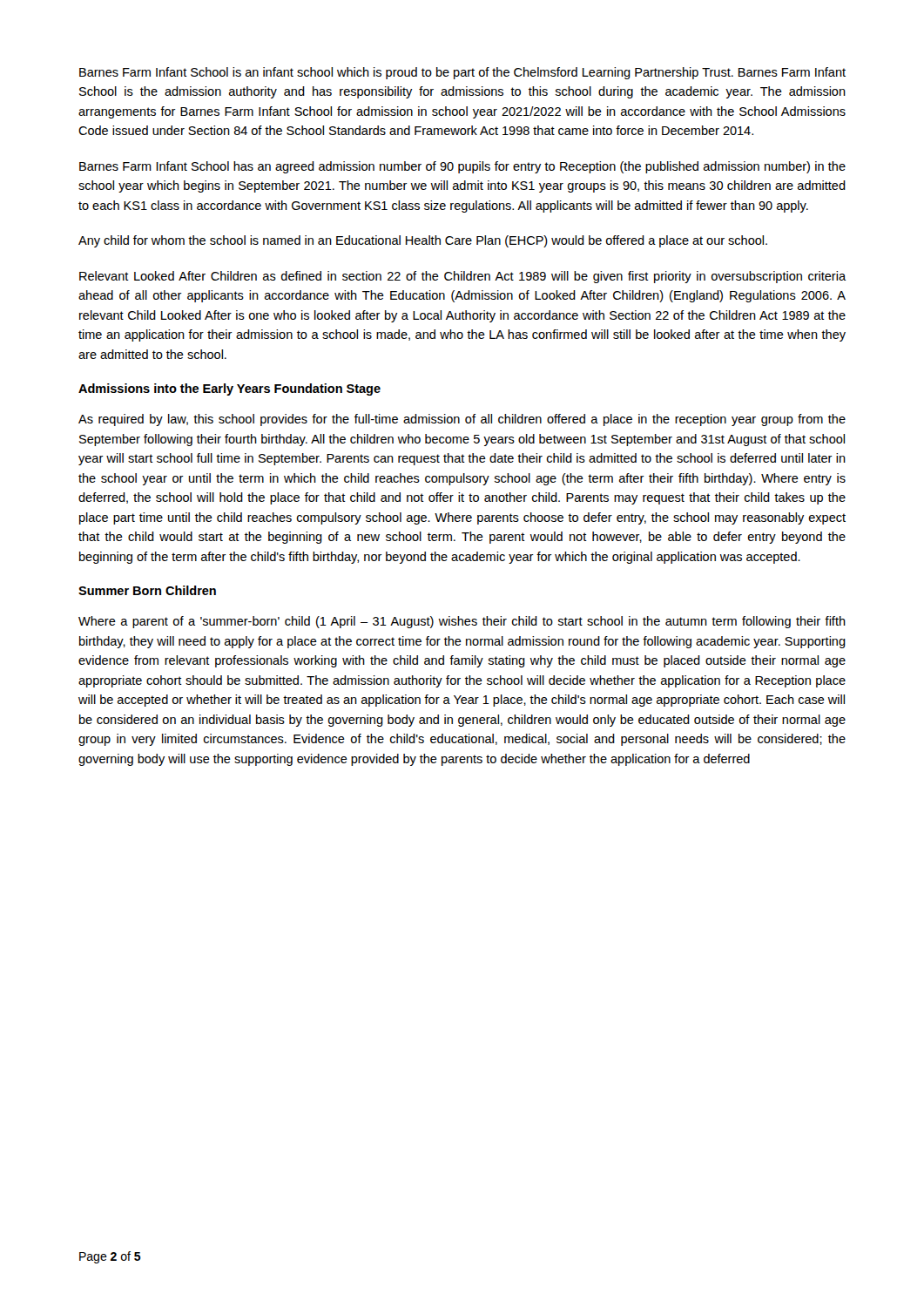Navigate to the text block starting "Relevant Looked After Children as"
Image resolution: width=924 pixels, height=1307 pixels.
[462, 315]
